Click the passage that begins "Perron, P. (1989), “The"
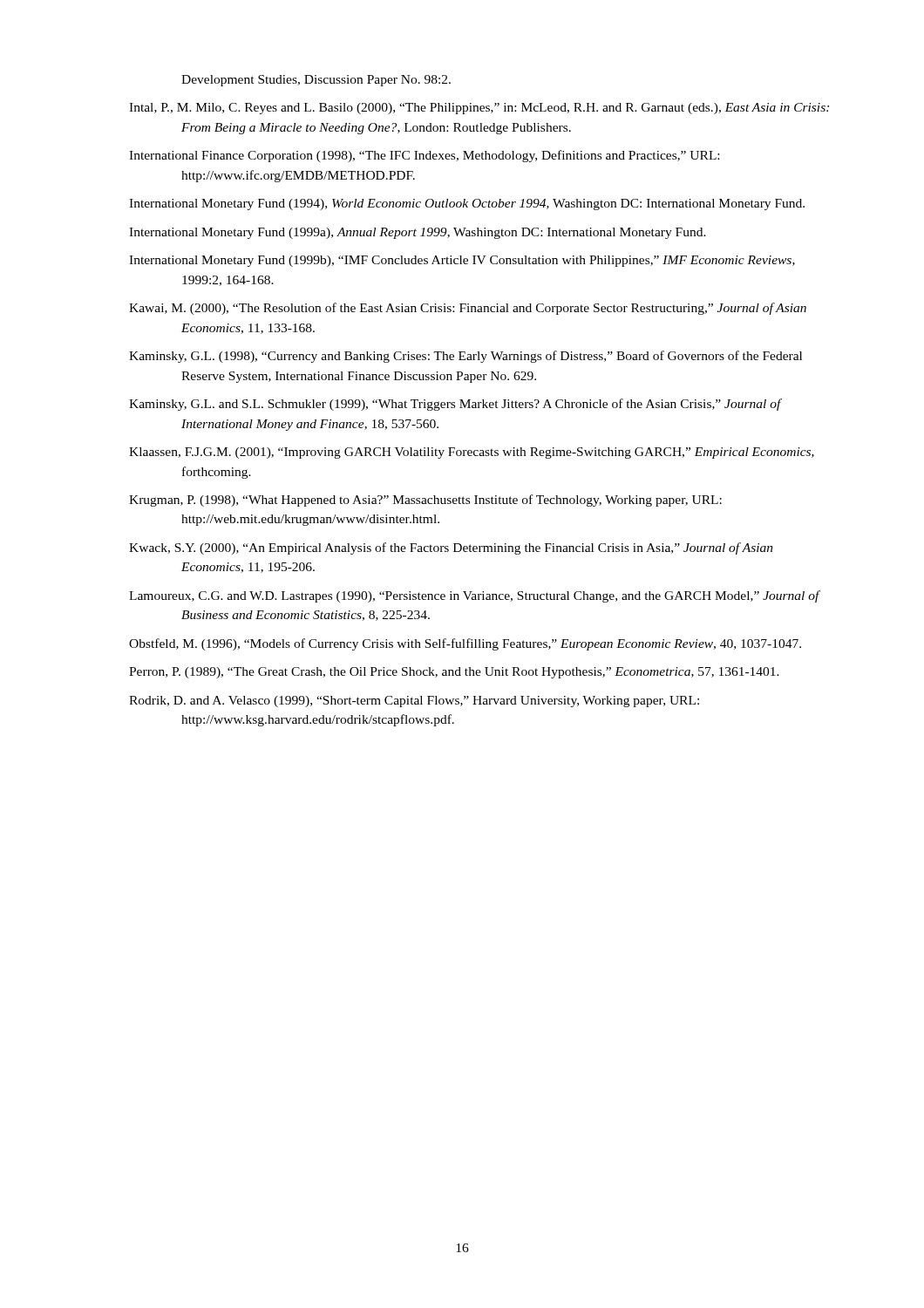 [454, 671]
